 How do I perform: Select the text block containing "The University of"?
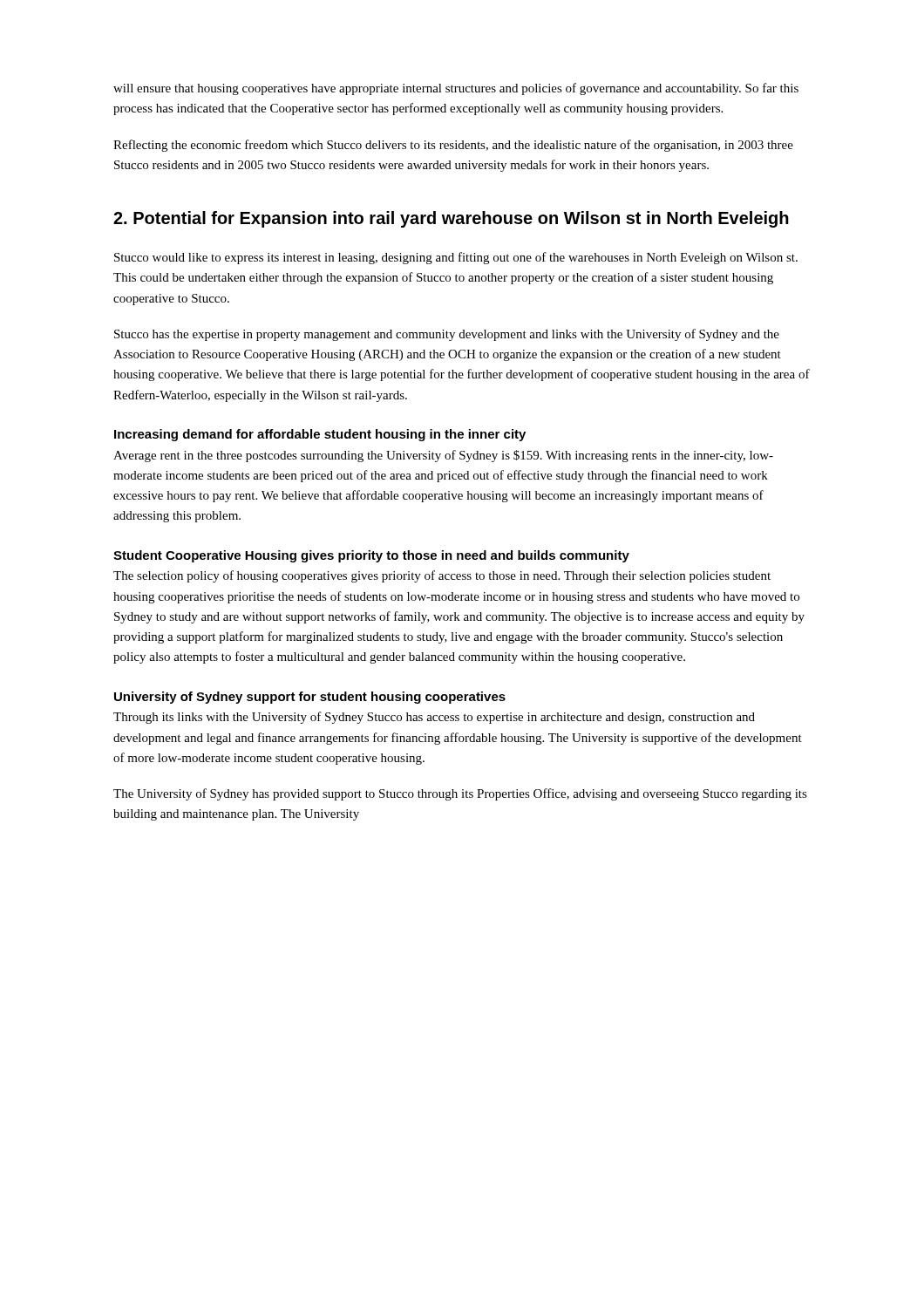pos(460,804)
